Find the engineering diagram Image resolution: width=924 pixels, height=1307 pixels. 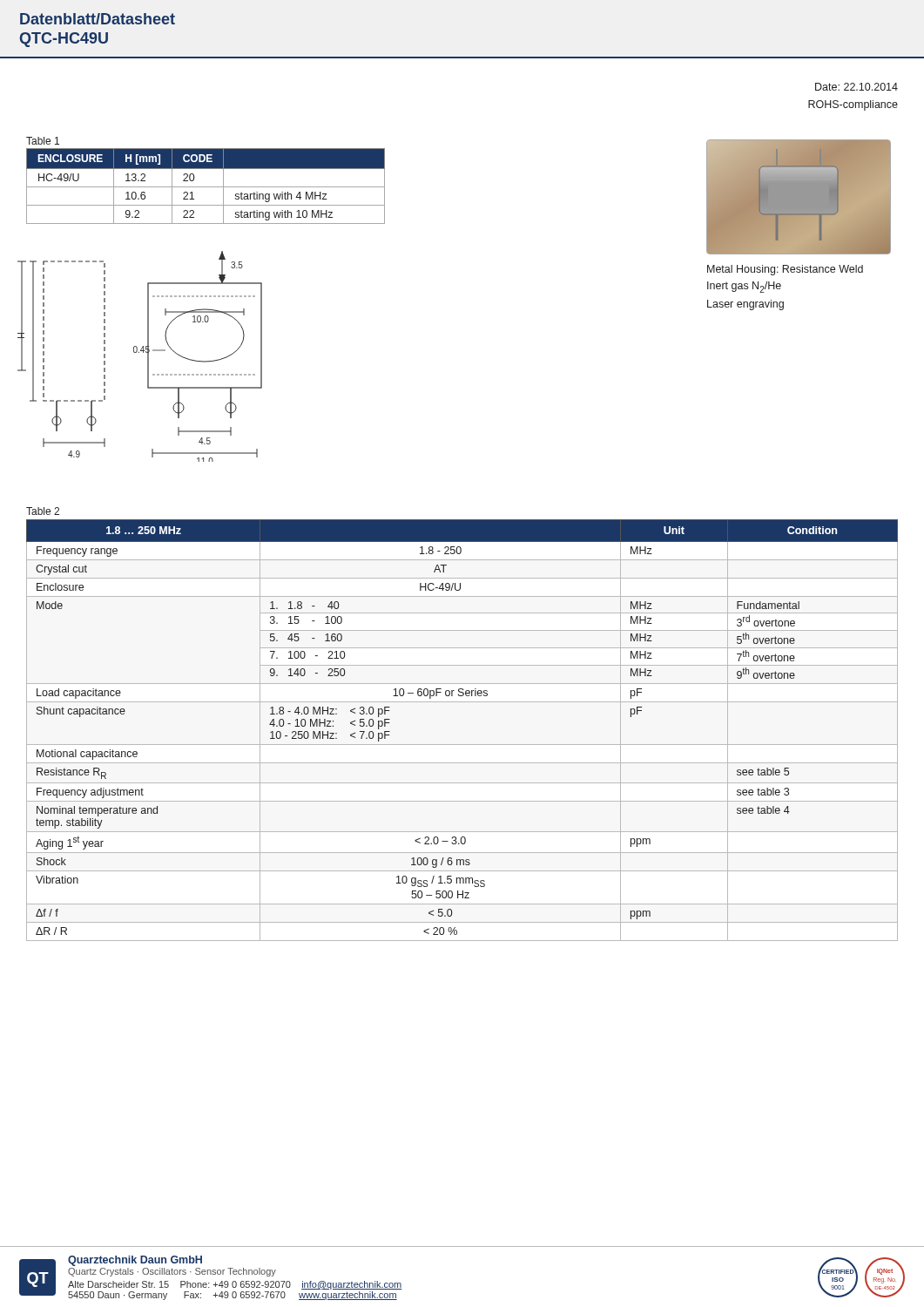161,341
